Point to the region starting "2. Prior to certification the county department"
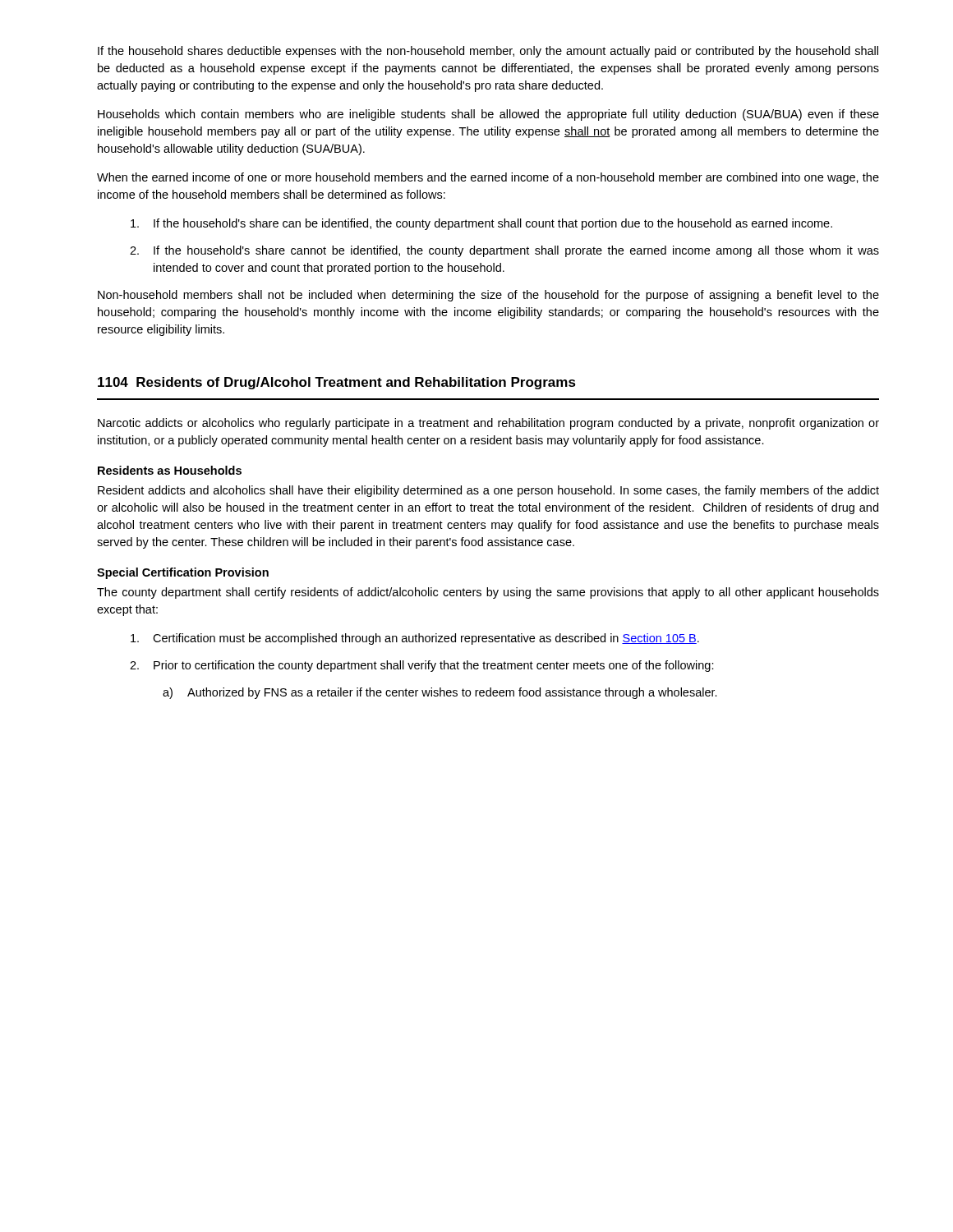Image resolution: width=953 pixels, height=1232 pixels. pos(504,666)
